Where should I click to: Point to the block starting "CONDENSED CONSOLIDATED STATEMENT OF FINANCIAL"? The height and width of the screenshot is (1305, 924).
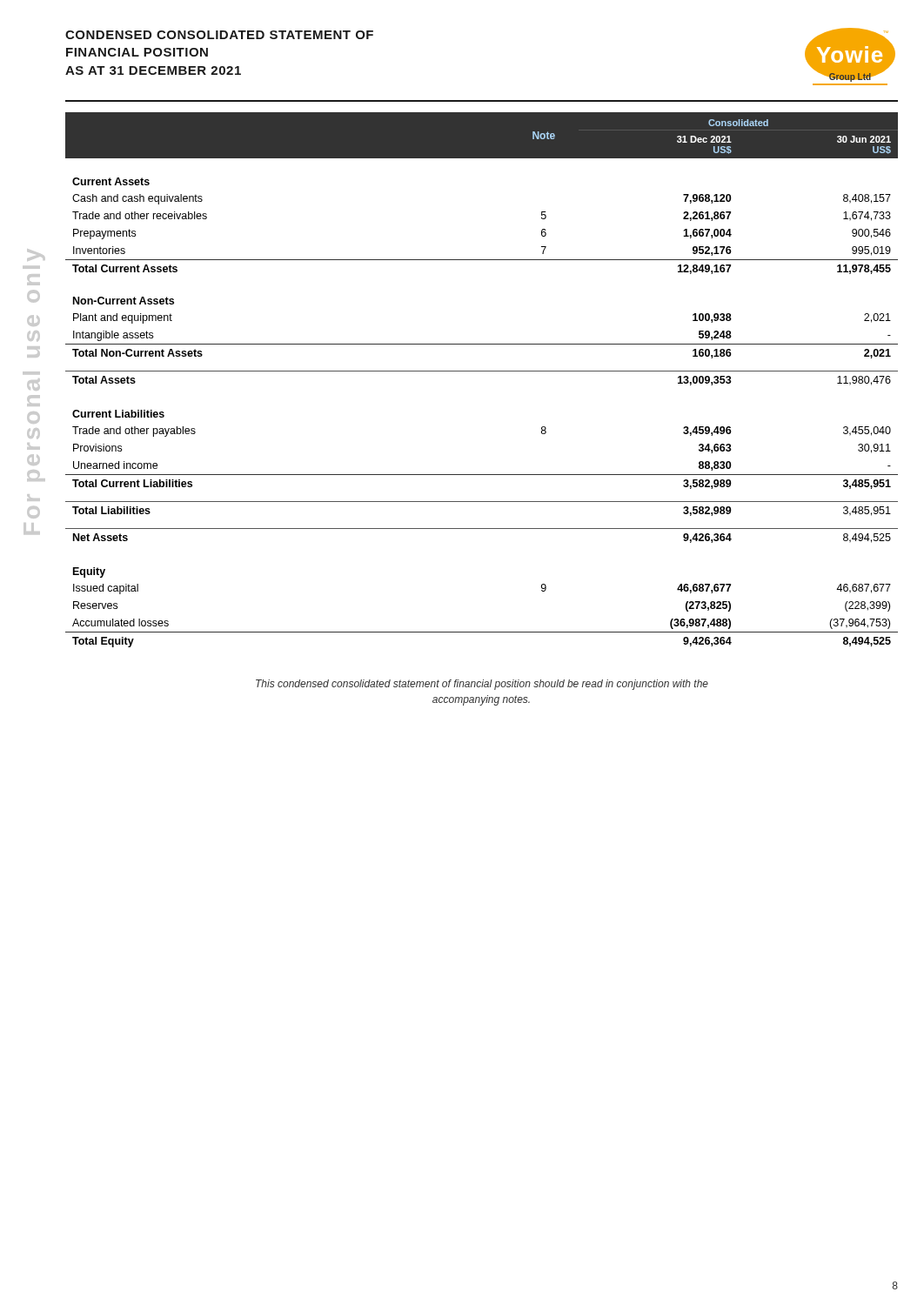[219, 35]
